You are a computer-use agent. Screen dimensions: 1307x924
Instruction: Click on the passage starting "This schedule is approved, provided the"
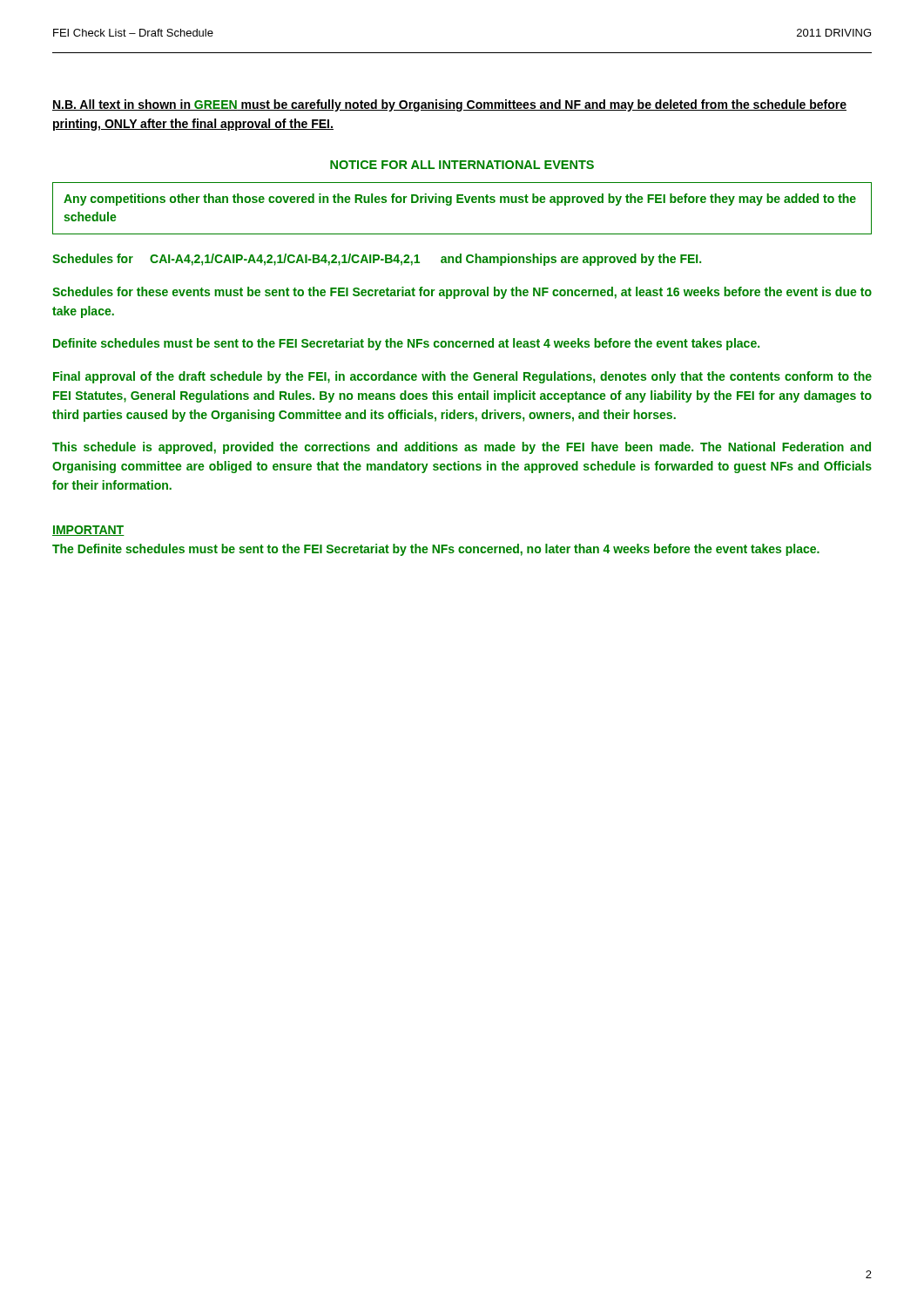tap(462, 466)
